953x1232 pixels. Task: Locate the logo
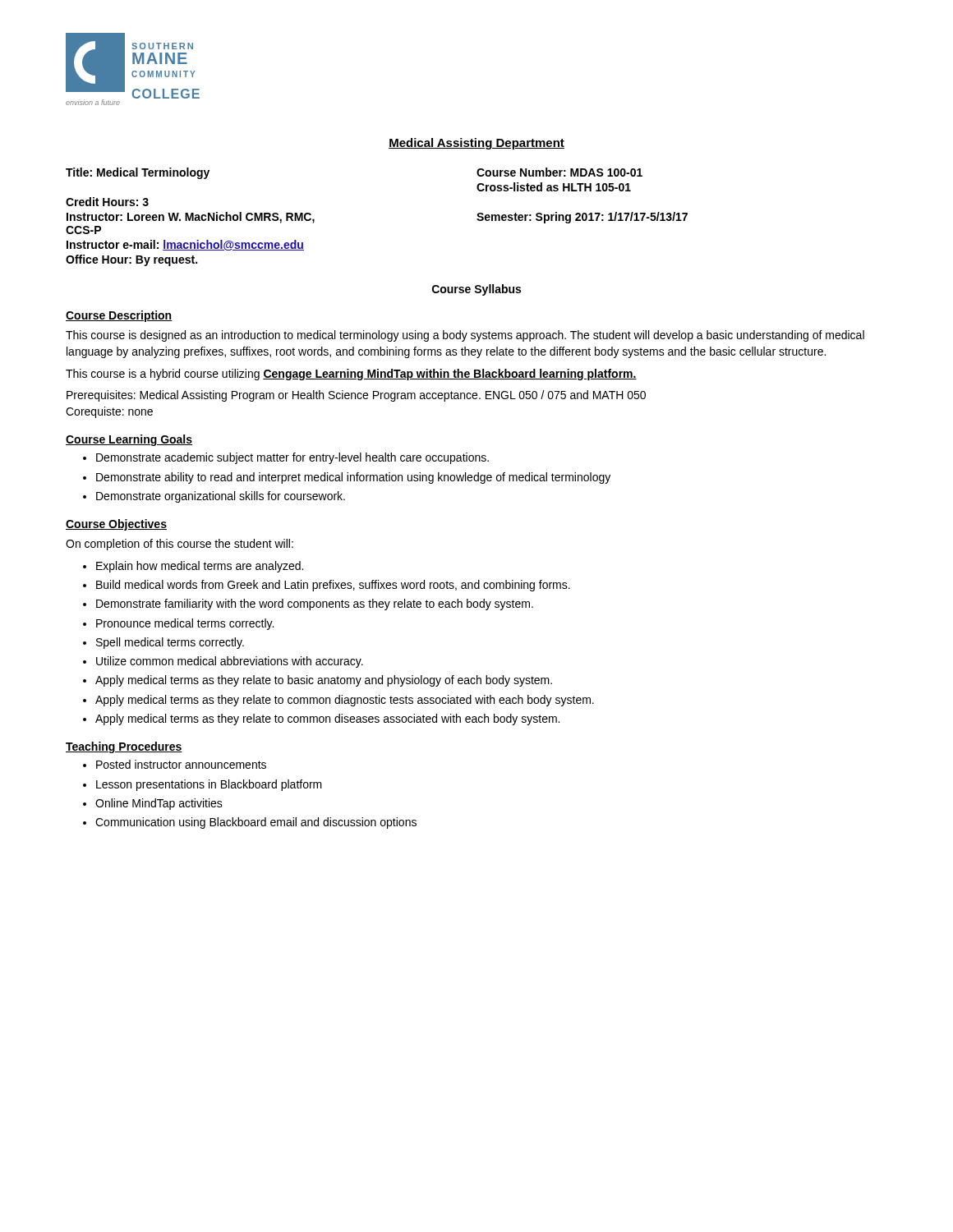pos(156,72)
